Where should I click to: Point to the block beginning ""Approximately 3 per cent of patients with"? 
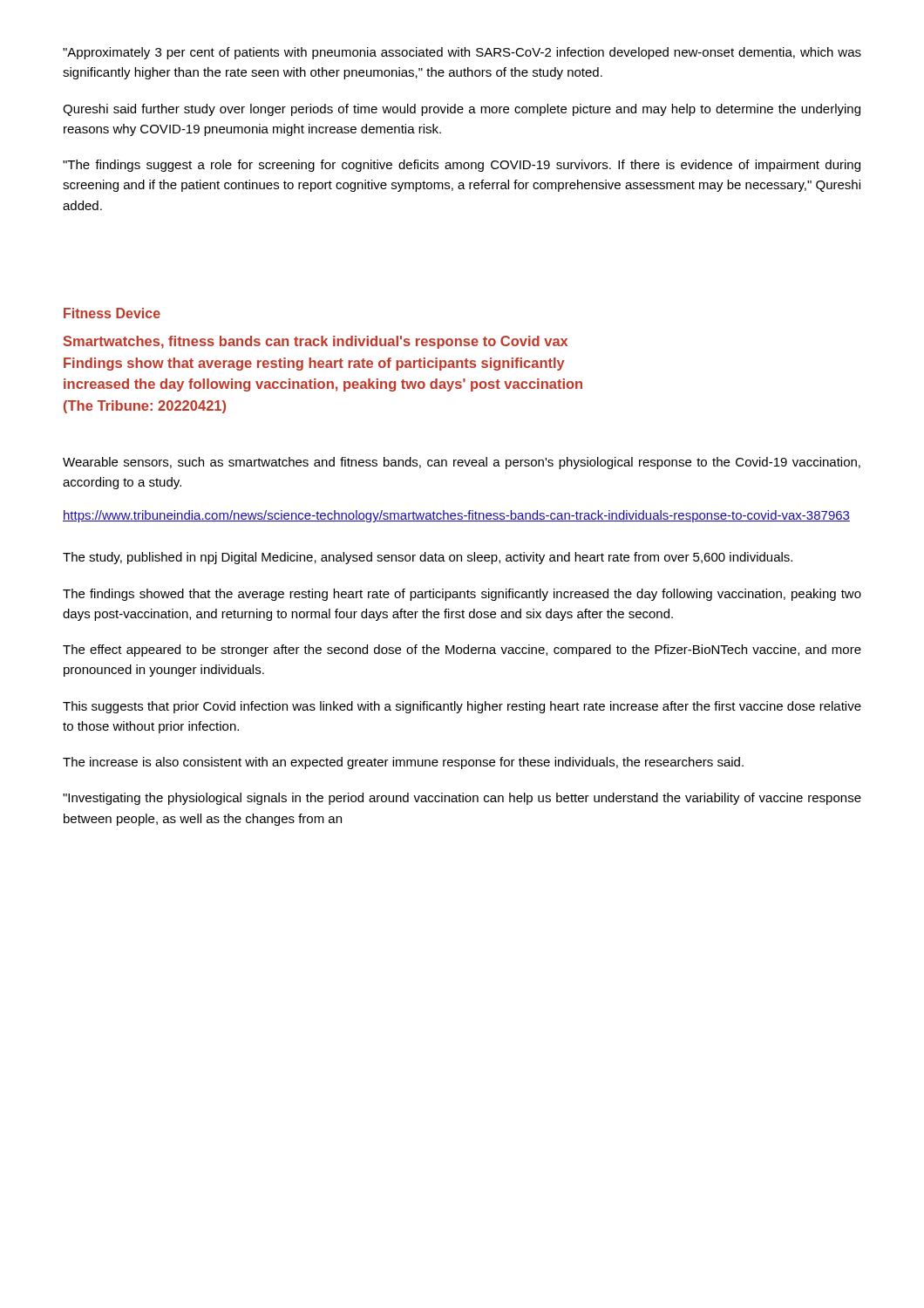(462, 62)
